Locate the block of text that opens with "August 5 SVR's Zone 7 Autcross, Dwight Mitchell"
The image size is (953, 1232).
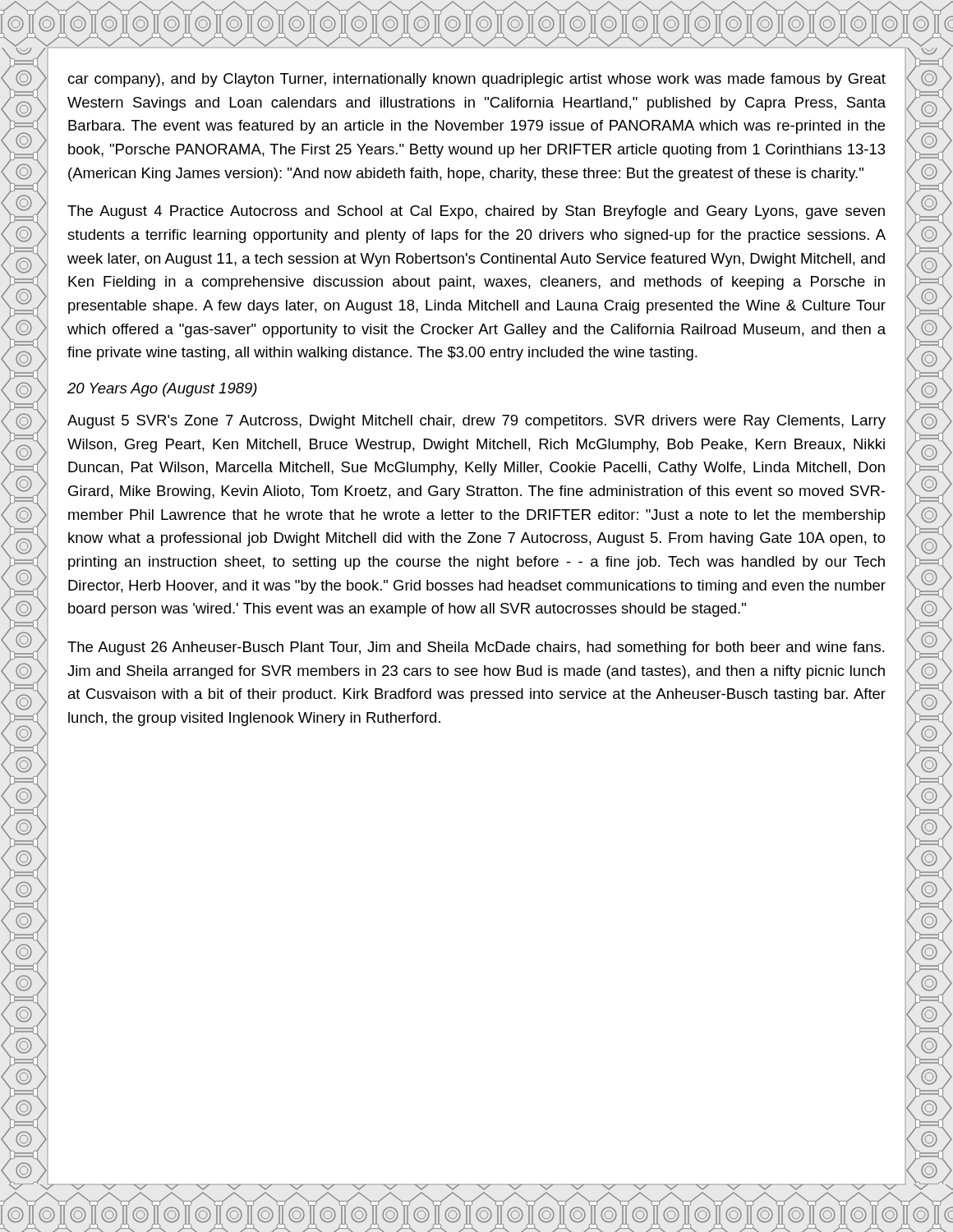(476, 514)
